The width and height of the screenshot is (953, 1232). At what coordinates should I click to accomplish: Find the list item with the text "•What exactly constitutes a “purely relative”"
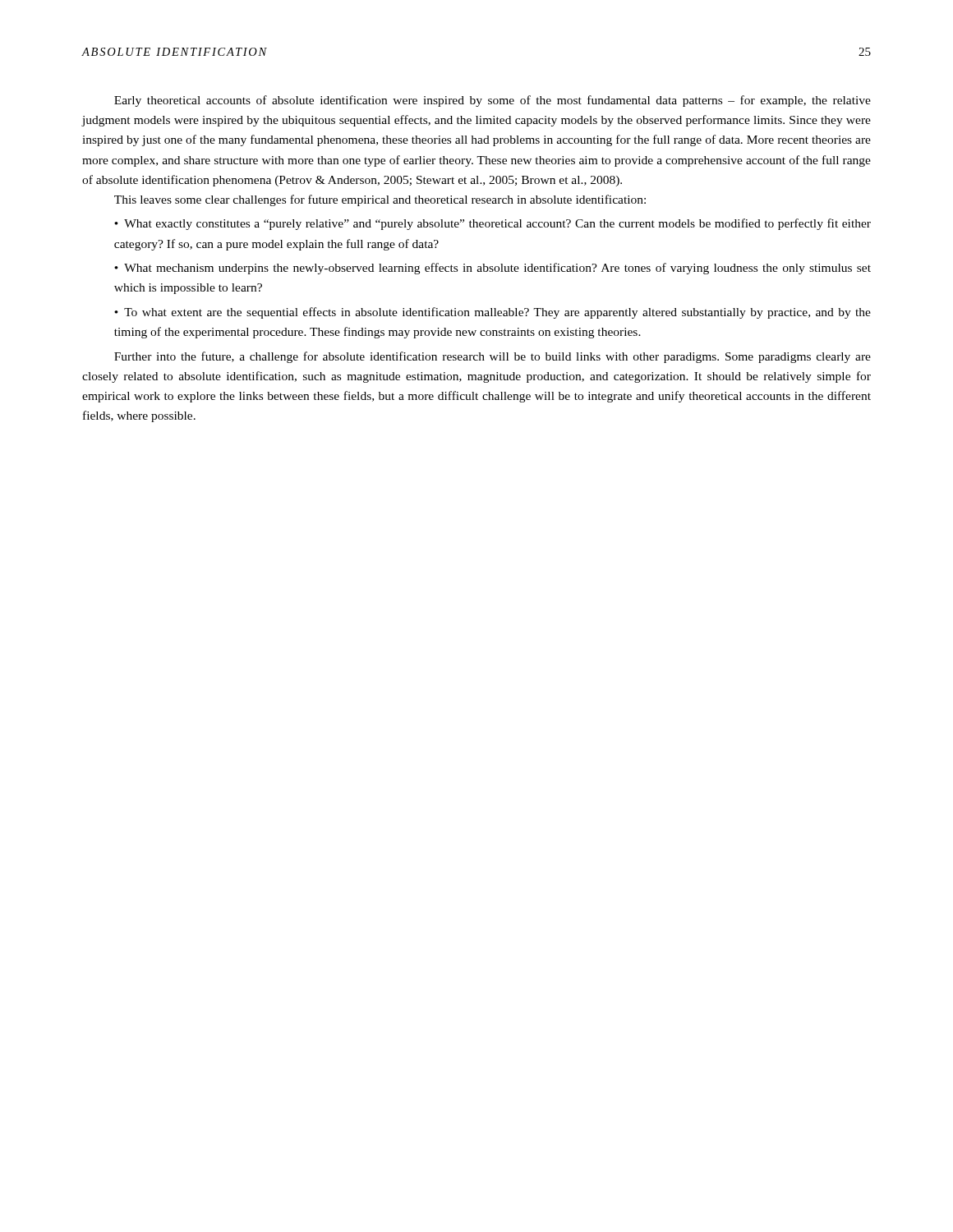(x=492, y=232)
